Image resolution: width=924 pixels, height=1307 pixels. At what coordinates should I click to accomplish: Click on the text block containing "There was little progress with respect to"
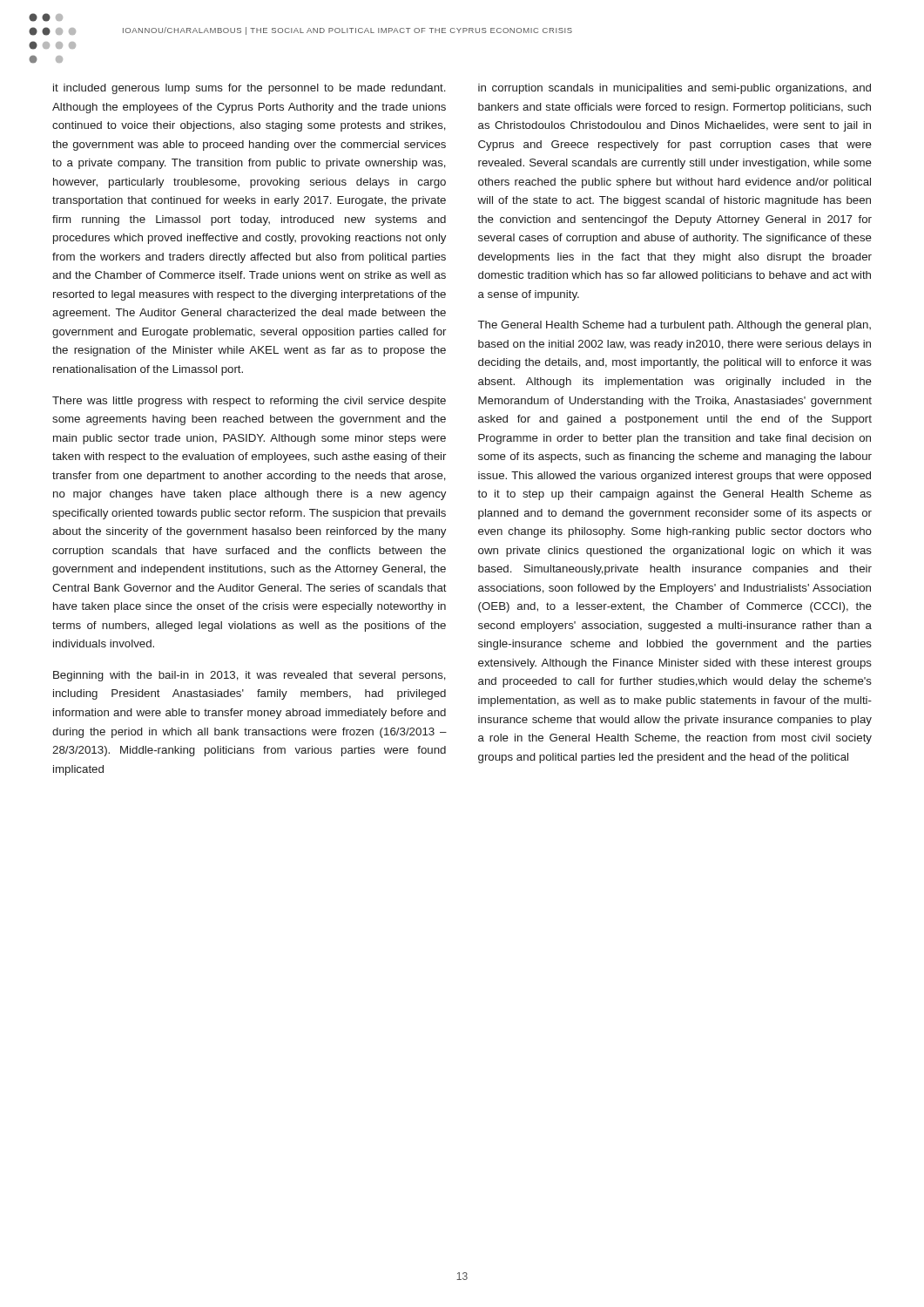[249, 522]
